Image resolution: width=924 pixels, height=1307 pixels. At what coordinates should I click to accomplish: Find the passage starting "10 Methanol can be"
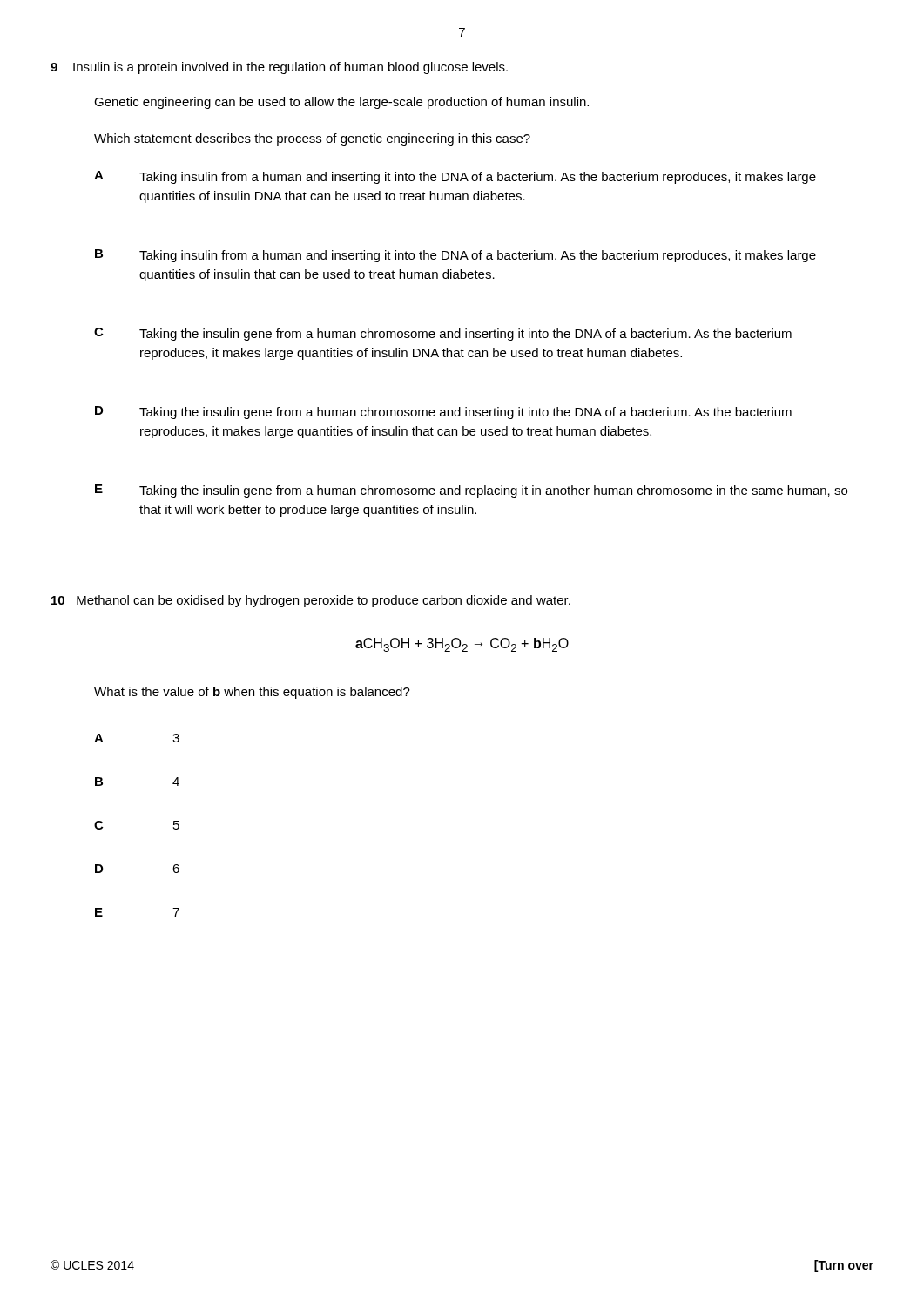(311, 600)
